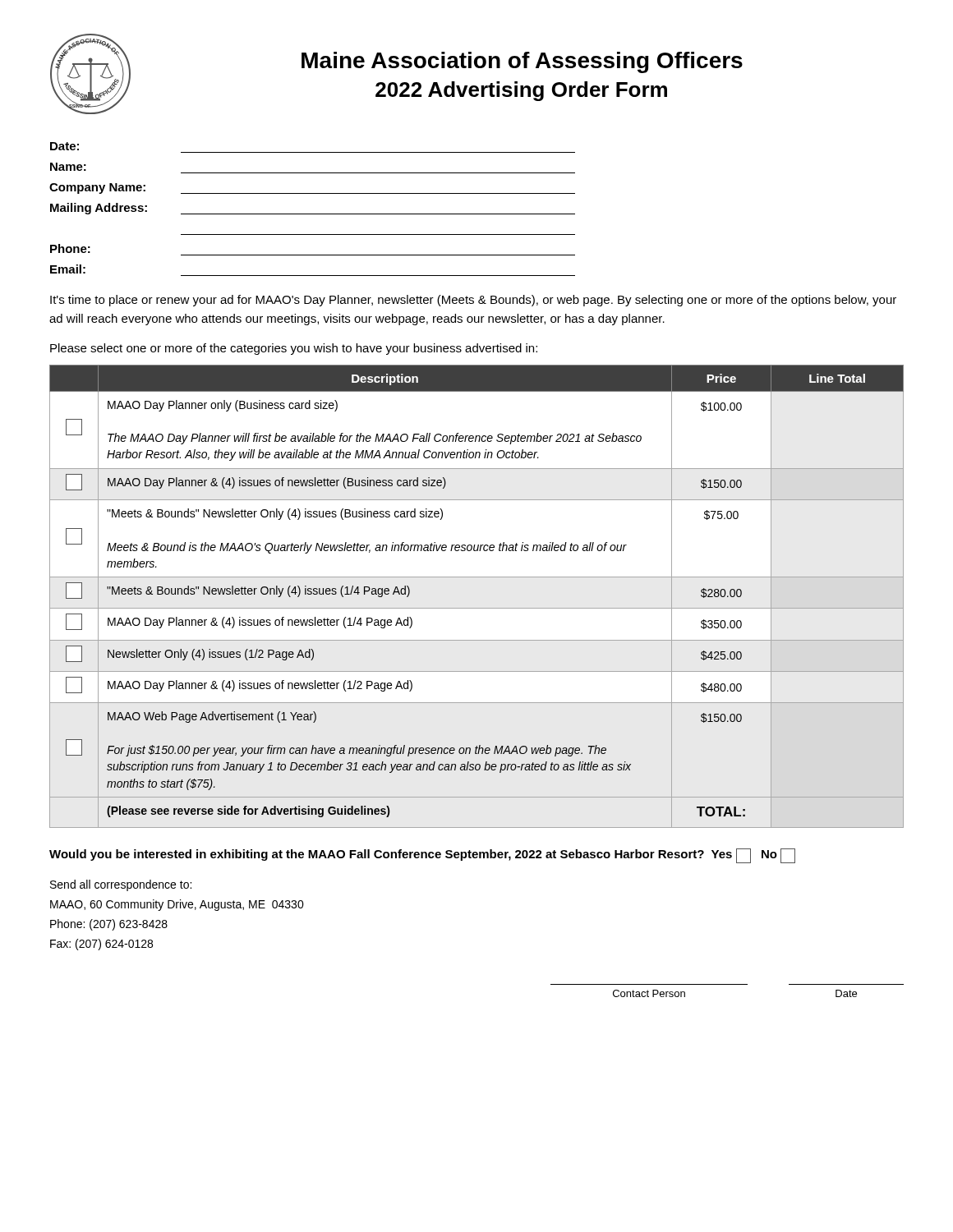Click on the table containing "MAAO Day Planner &"
953x1232 pixels.
pyautogui.click(x=476, y=596)
